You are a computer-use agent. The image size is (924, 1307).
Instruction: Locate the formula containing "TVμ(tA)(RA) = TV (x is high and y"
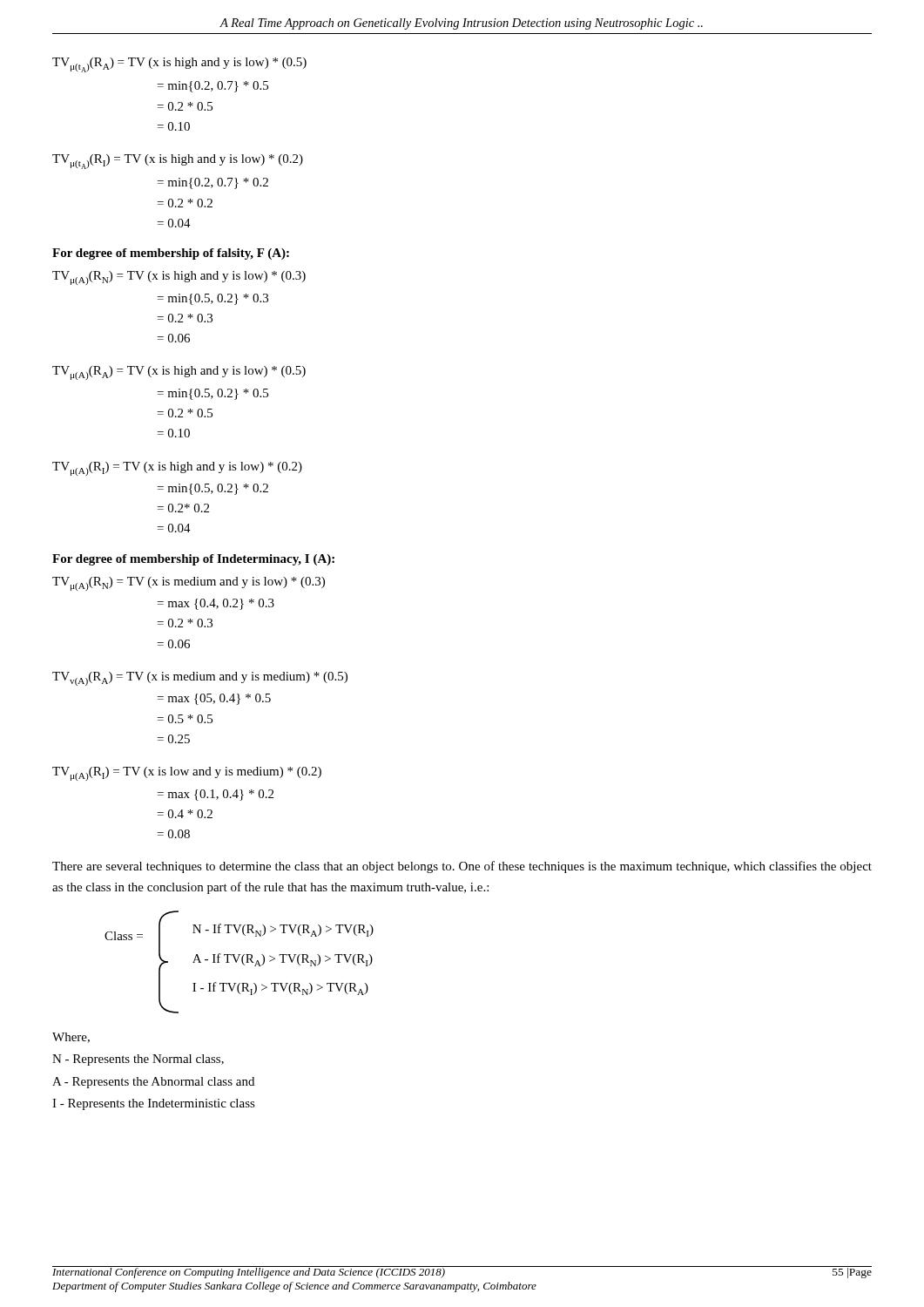179,65
